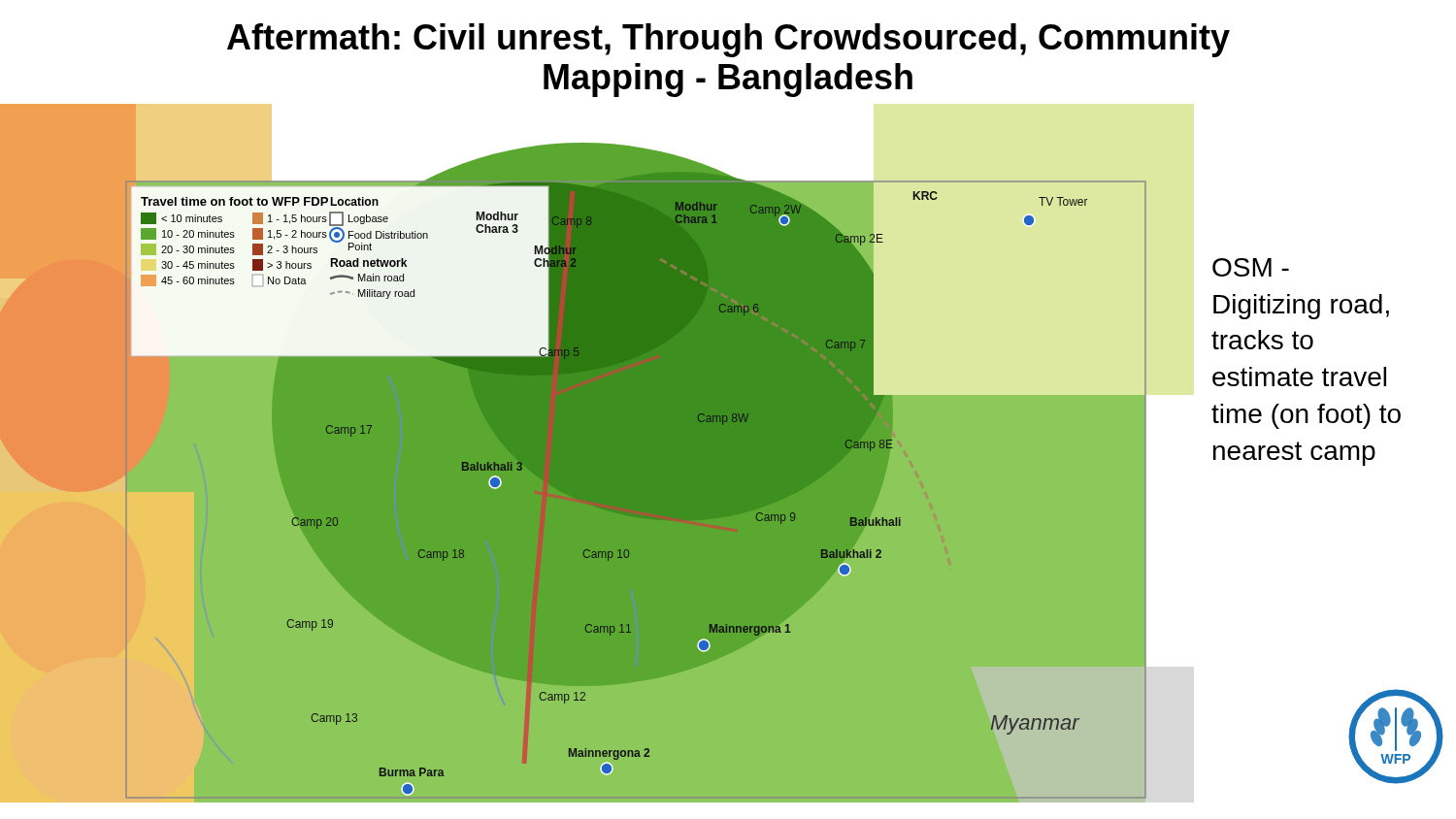1456x819 pixels.
Task: Locate the map
Action: coord(597,453)
